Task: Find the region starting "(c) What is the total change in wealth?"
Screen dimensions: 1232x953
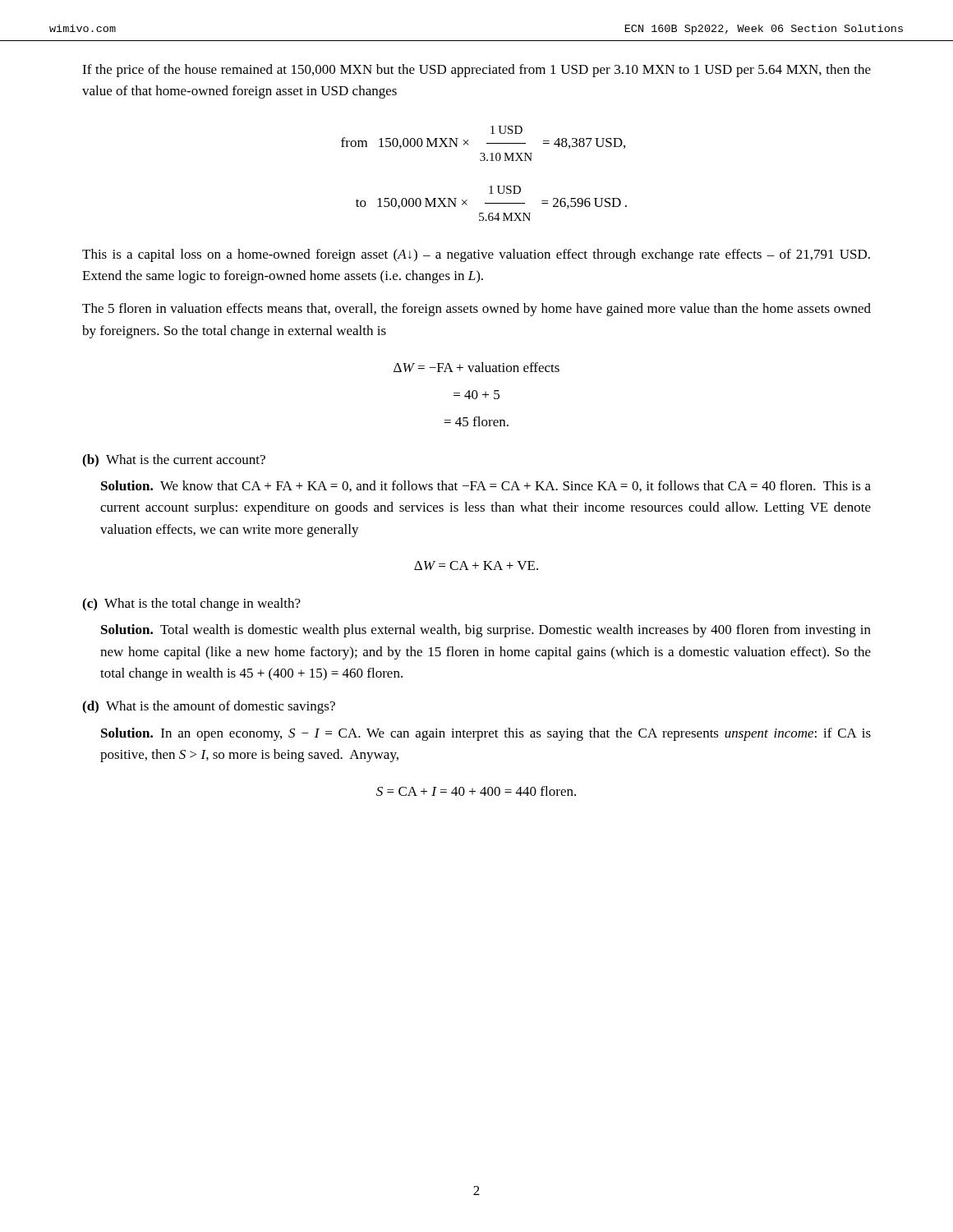Action: click(191, 605)
